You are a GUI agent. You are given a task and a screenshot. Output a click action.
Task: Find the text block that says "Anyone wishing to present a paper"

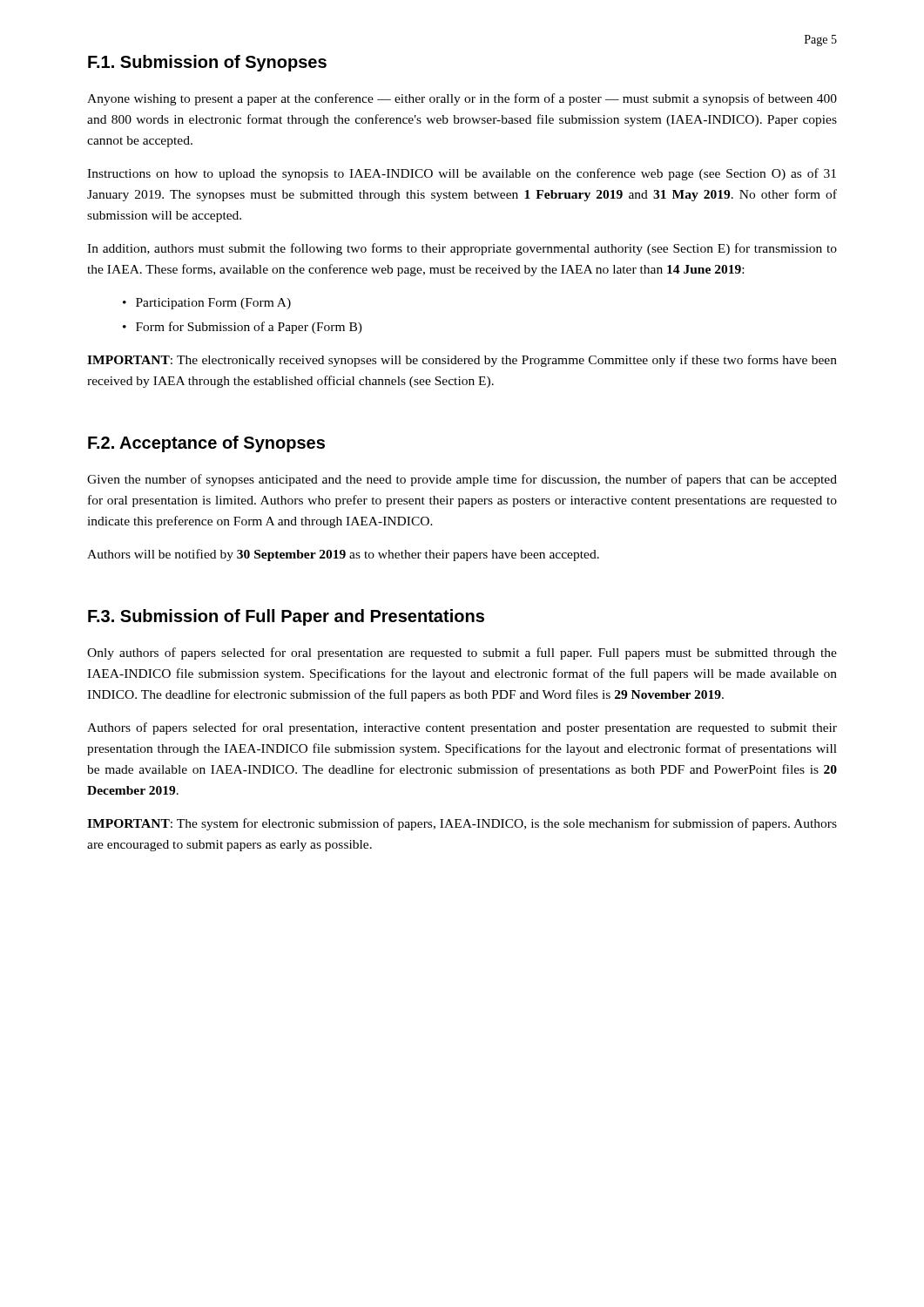tap(462, 119)
